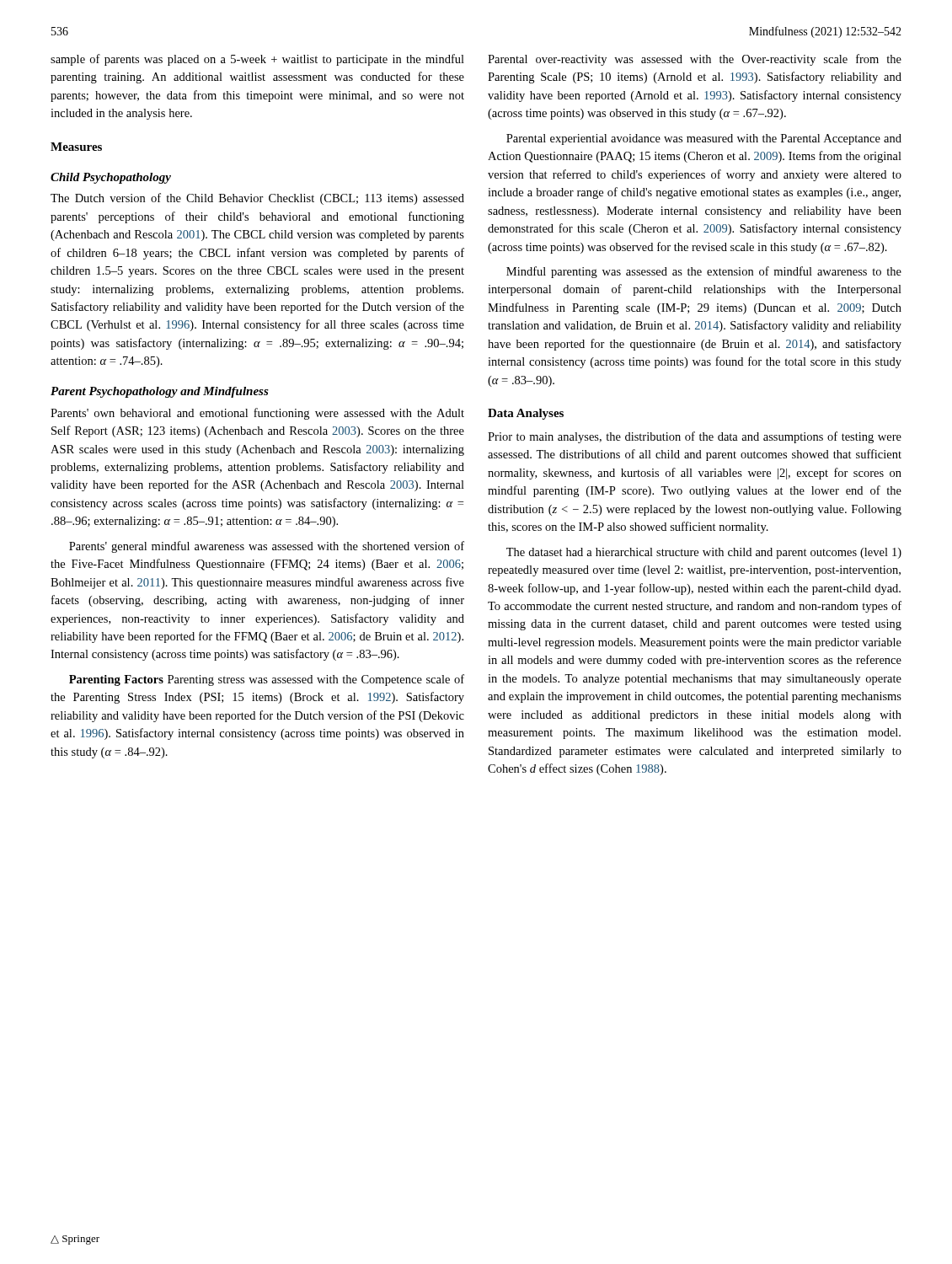
Task: Click where it says "Data Analyses"
Action: click(x=526, y=413)
